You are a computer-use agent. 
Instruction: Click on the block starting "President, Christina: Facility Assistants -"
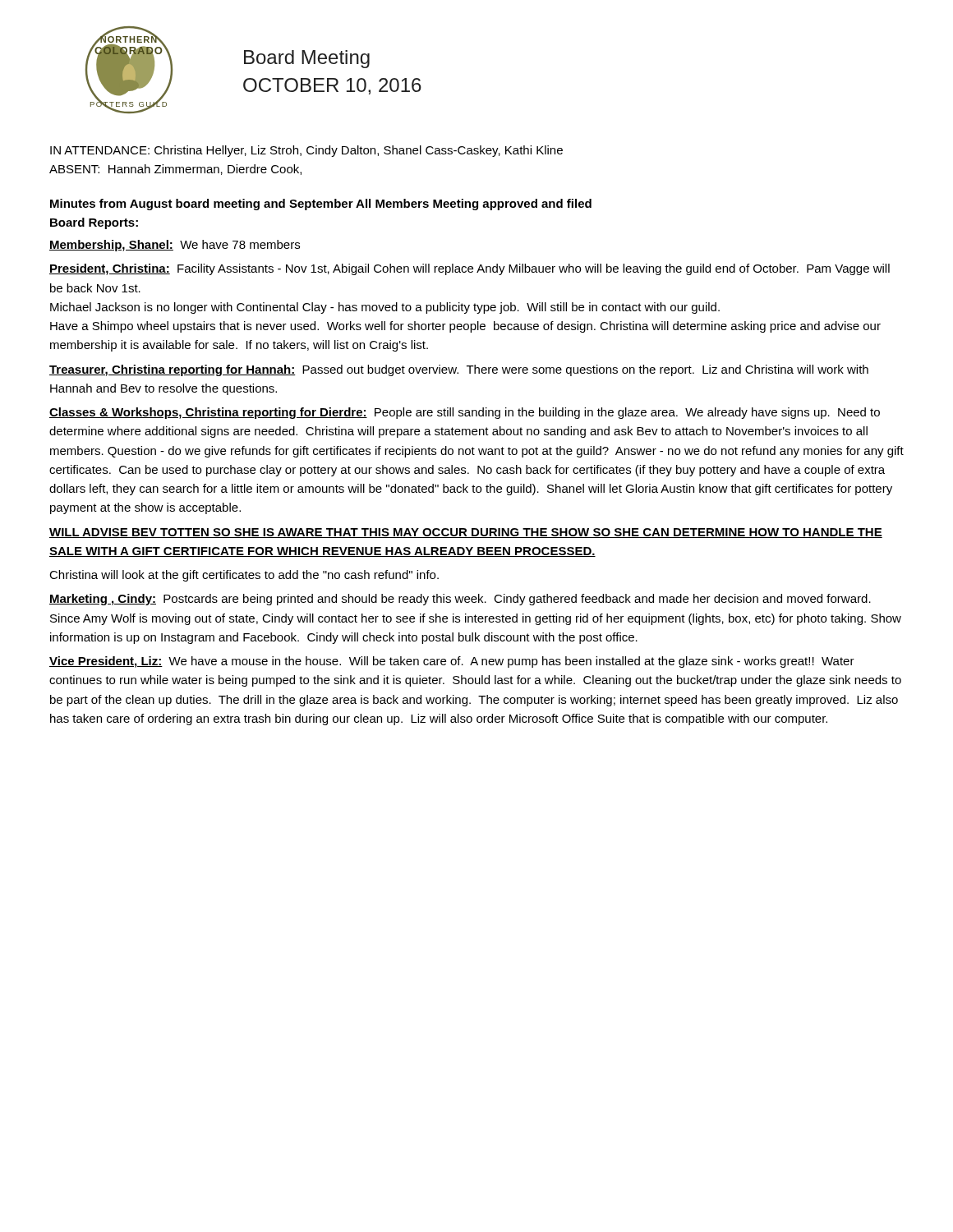click(x=470, y=307)
